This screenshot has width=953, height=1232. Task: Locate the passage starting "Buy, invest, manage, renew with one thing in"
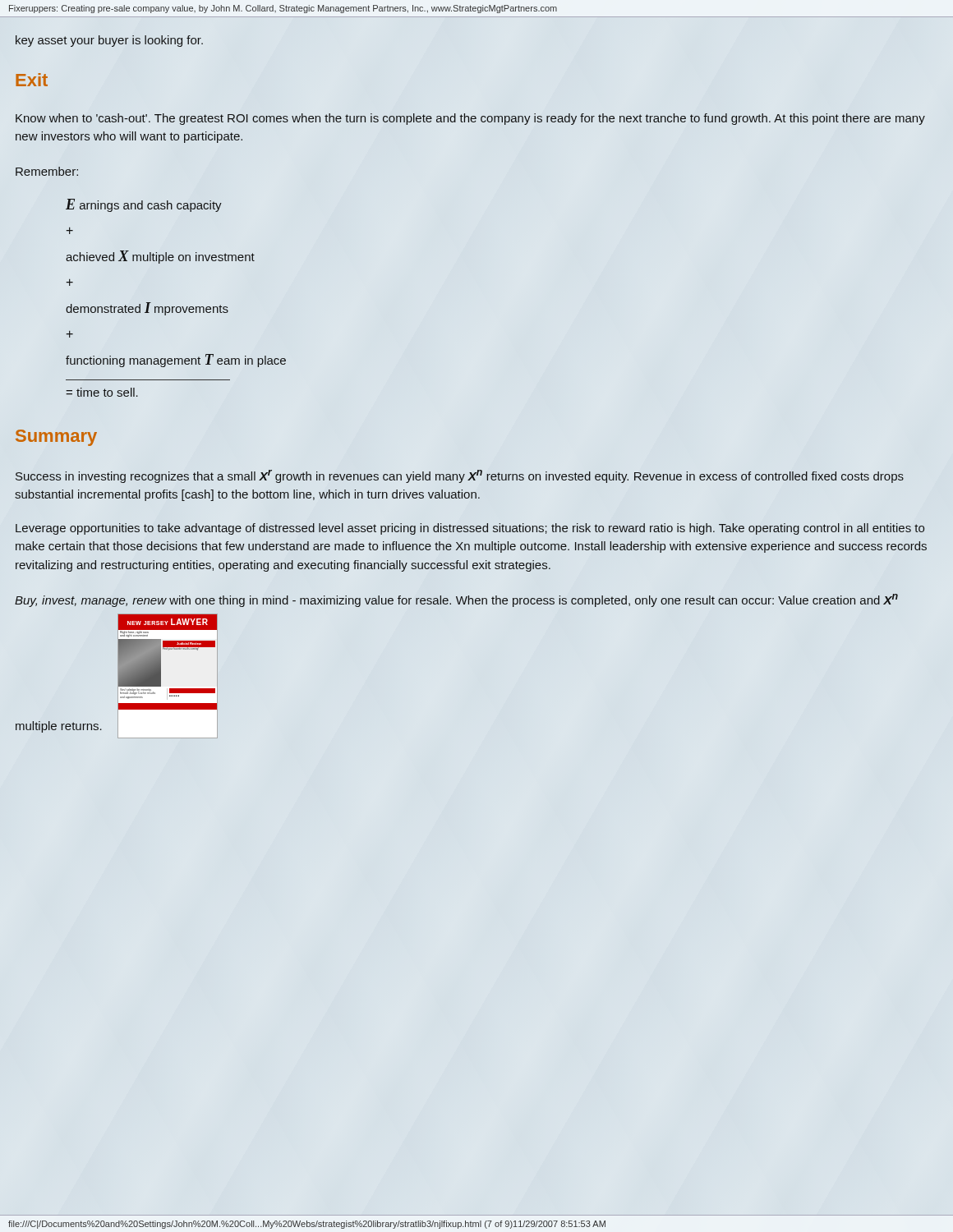click(456, 600)
